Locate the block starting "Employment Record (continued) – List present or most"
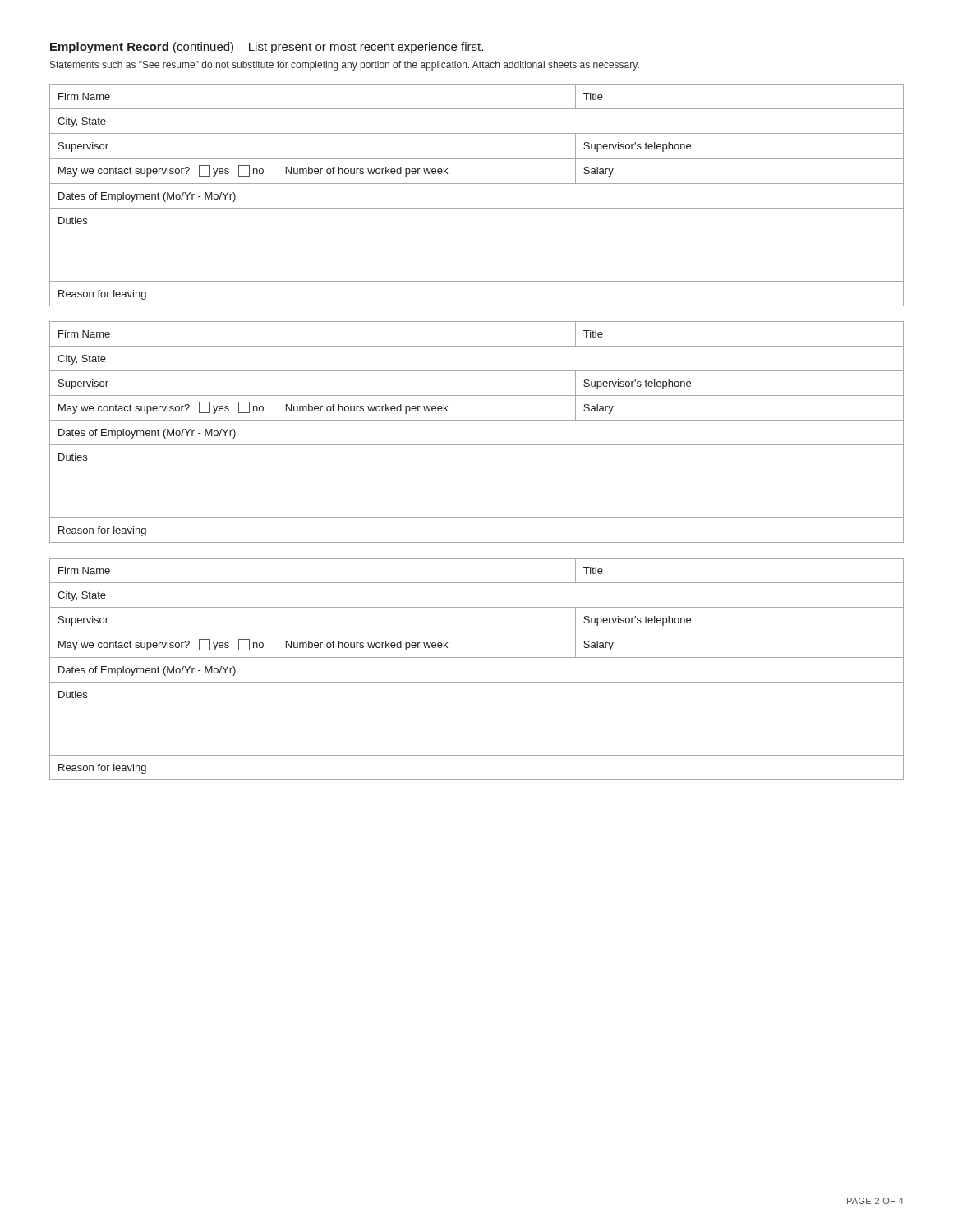953x1232 pixels. point(267,46)
